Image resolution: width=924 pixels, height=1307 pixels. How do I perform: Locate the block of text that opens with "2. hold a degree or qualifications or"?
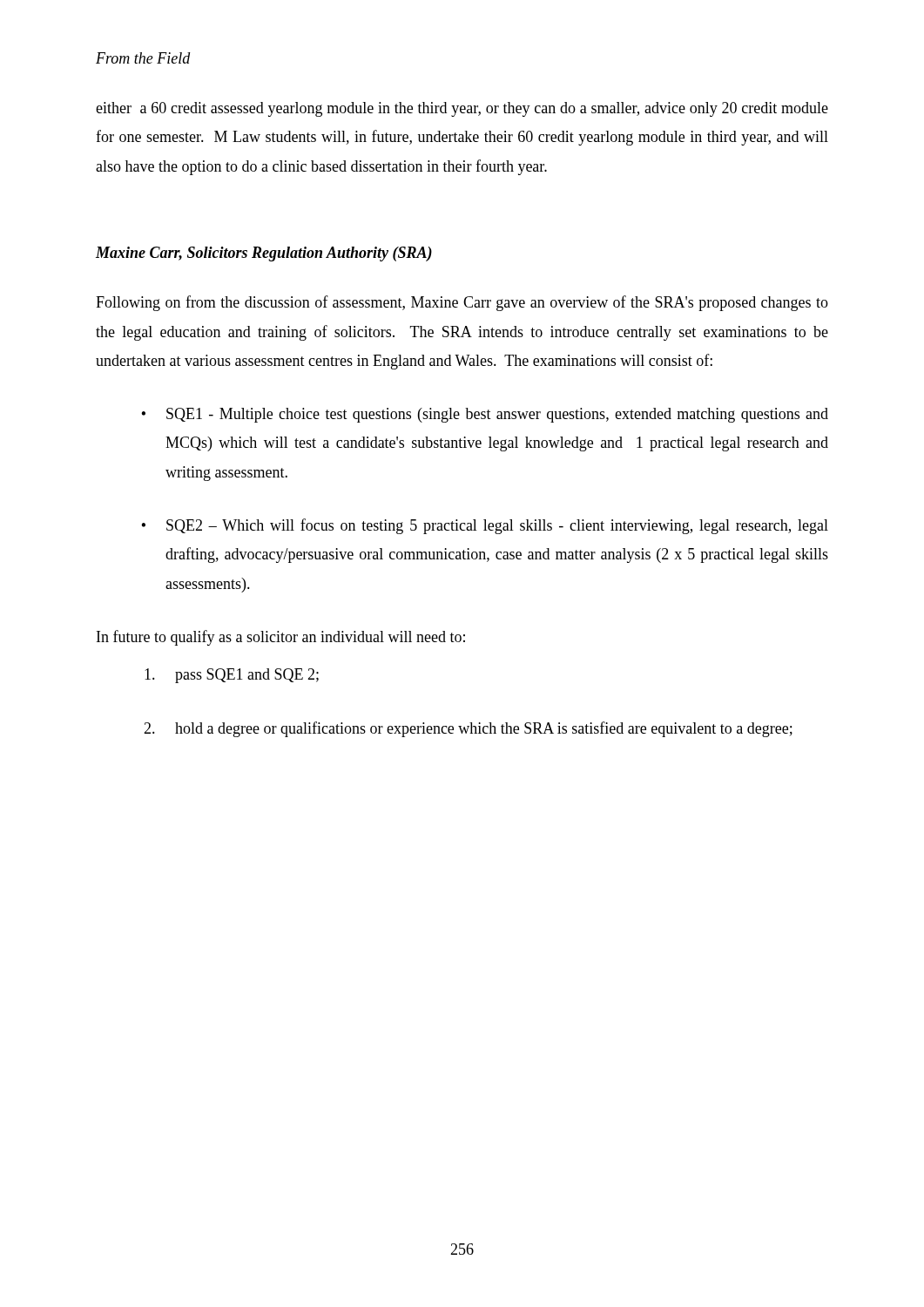[x=486, y=729]
